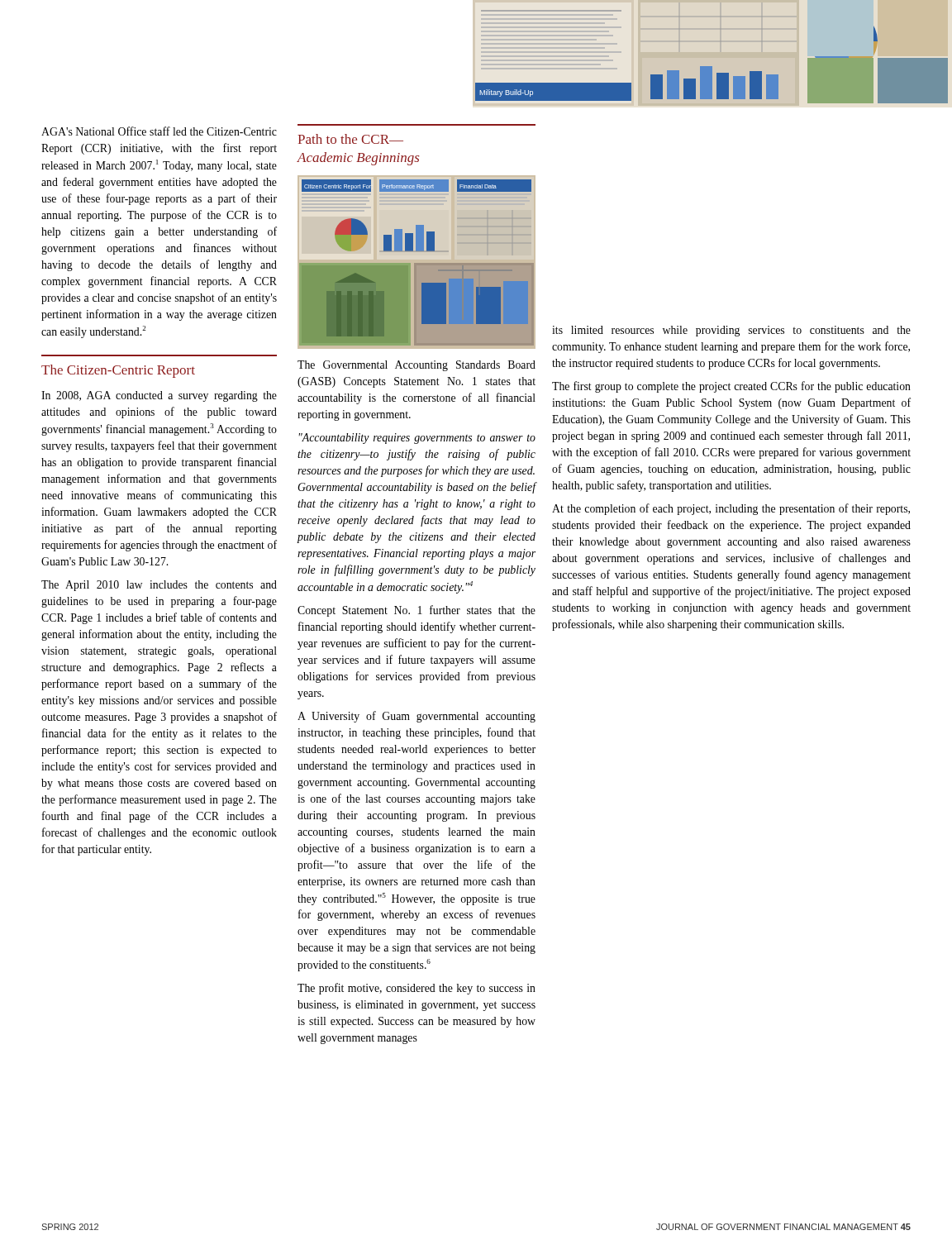The width and height of the screenshot is (952, 1240).
Task: Find the text block containing "The Governmental Accounting Standards Board (GASB)"
Action: coord(416,390)
